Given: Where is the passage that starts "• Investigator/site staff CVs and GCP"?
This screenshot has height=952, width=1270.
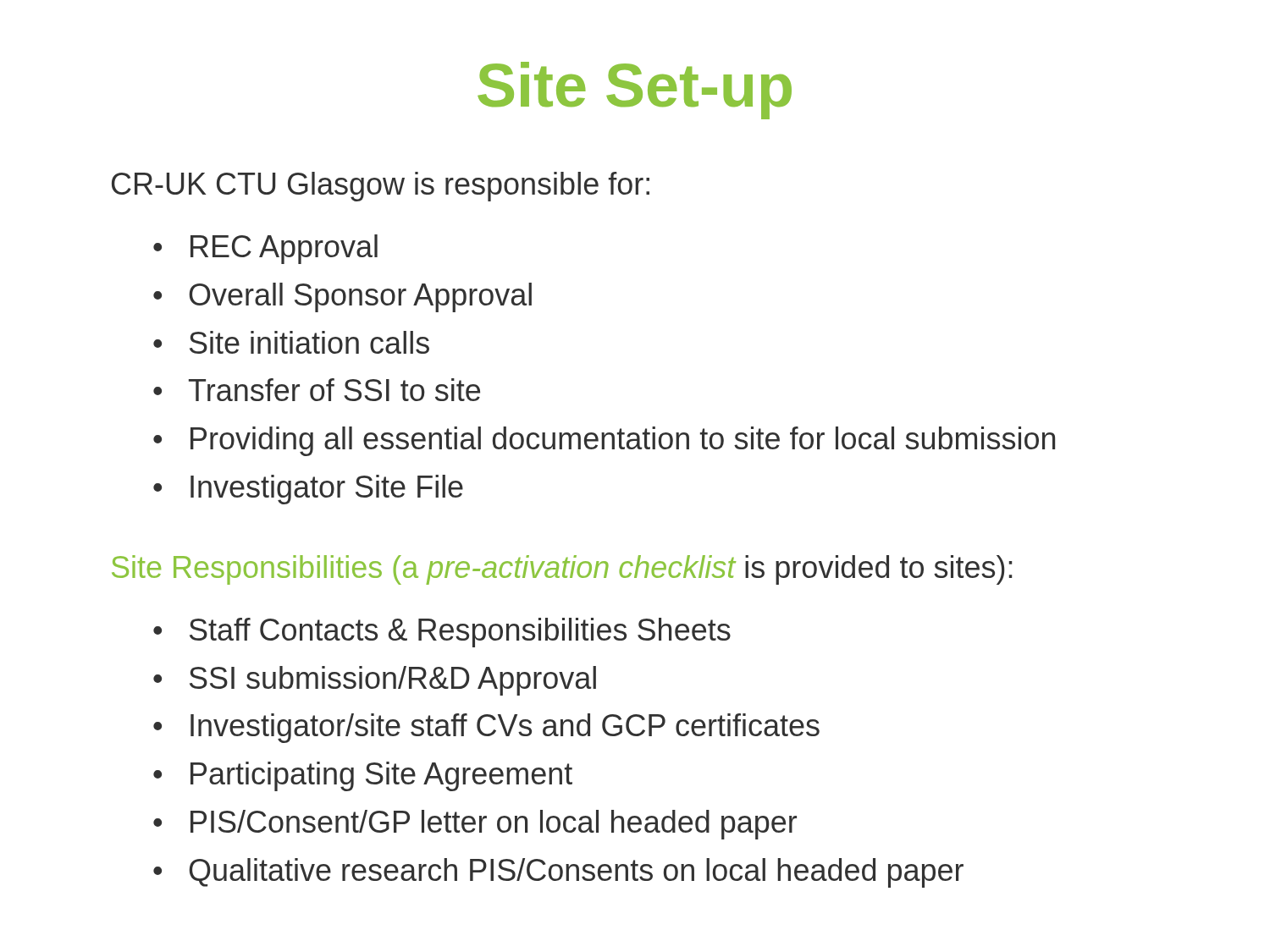Looking at the screenshot, I should 486,727.
